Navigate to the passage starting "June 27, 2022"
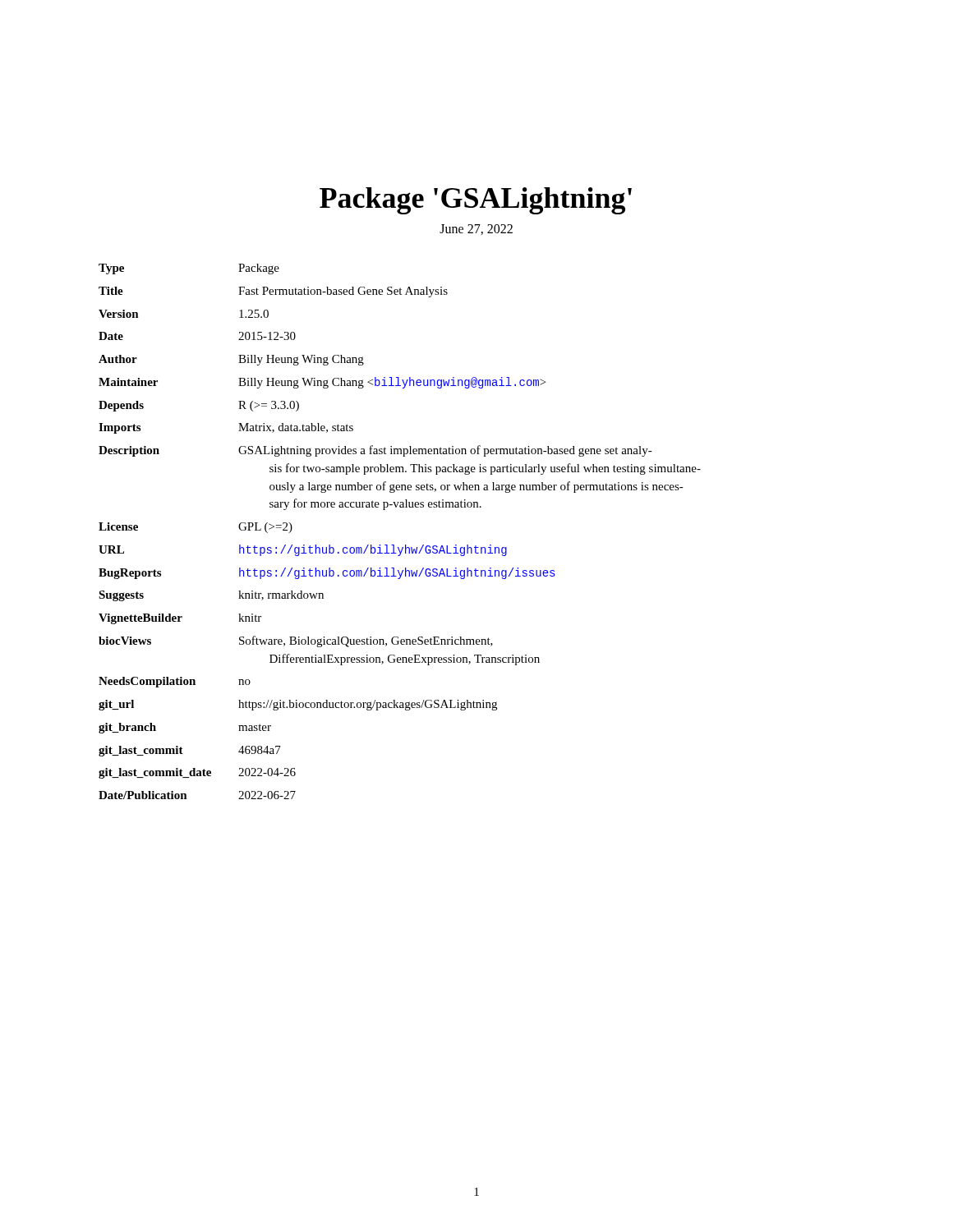Viewport: 953px width, 1232px height. pyautogui.click(x=476, y=229)
